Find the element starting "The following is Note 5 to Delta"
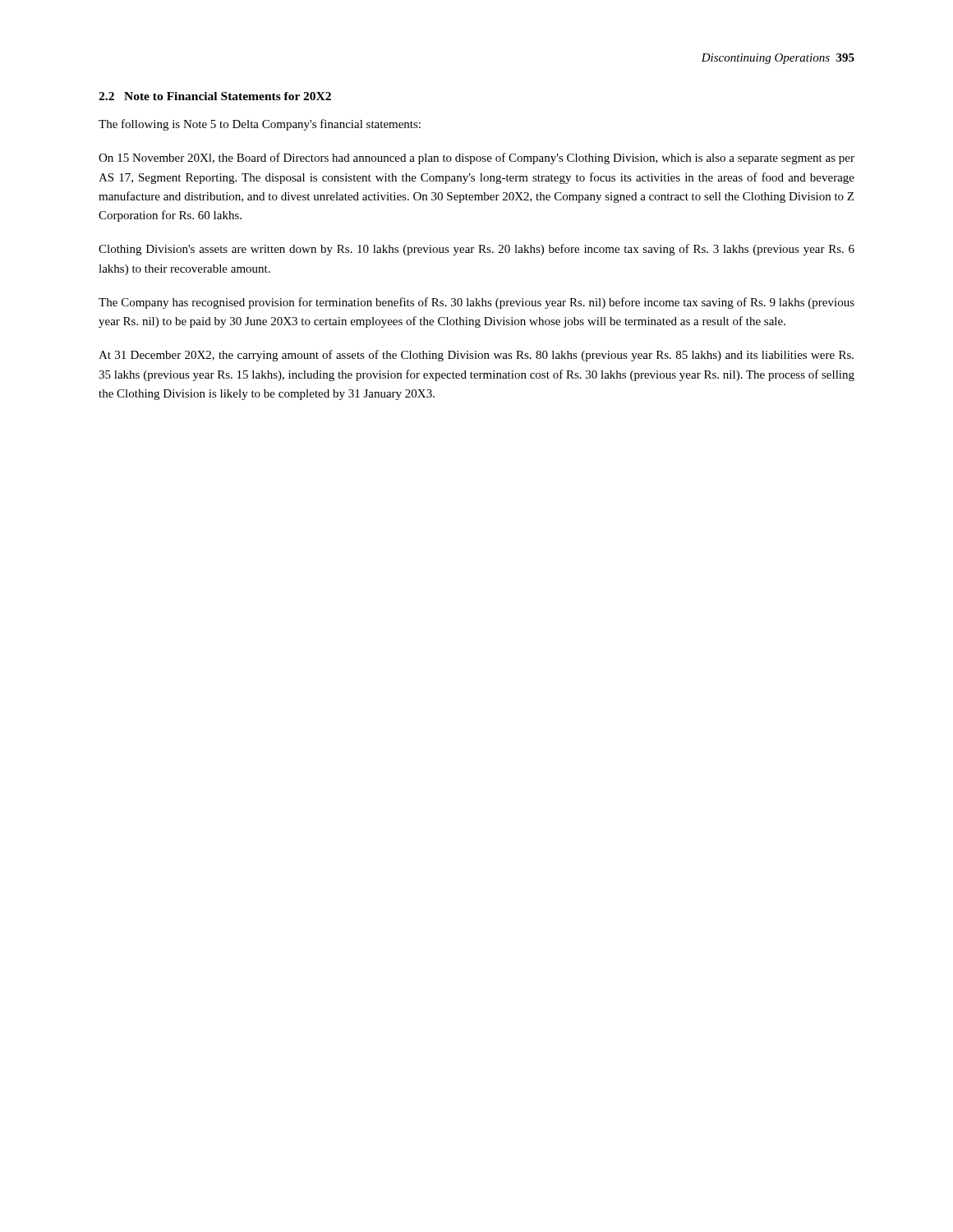 click(260, 124)
